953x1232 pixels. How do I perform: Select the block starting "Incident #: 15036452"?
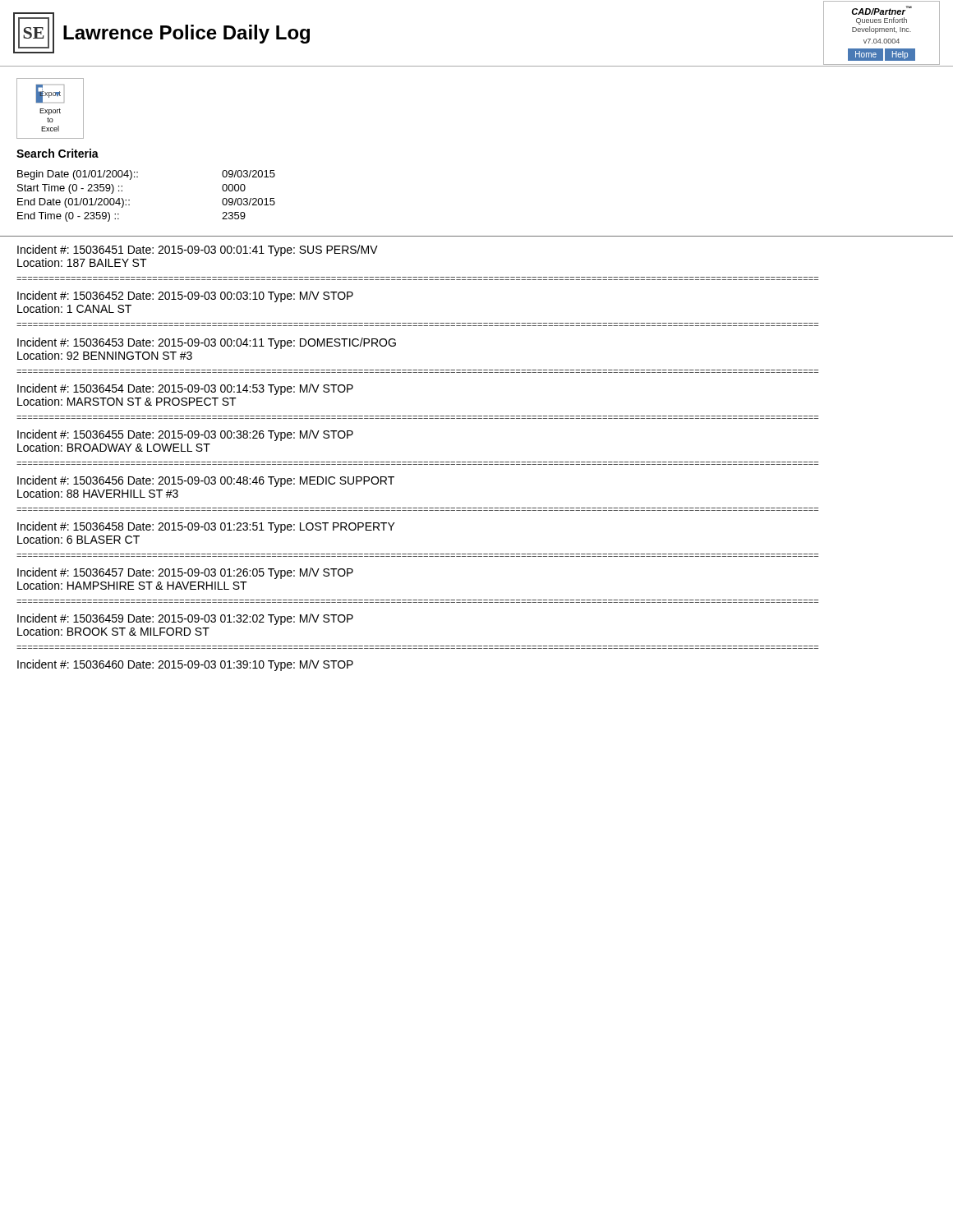click(x=185, y=303)
